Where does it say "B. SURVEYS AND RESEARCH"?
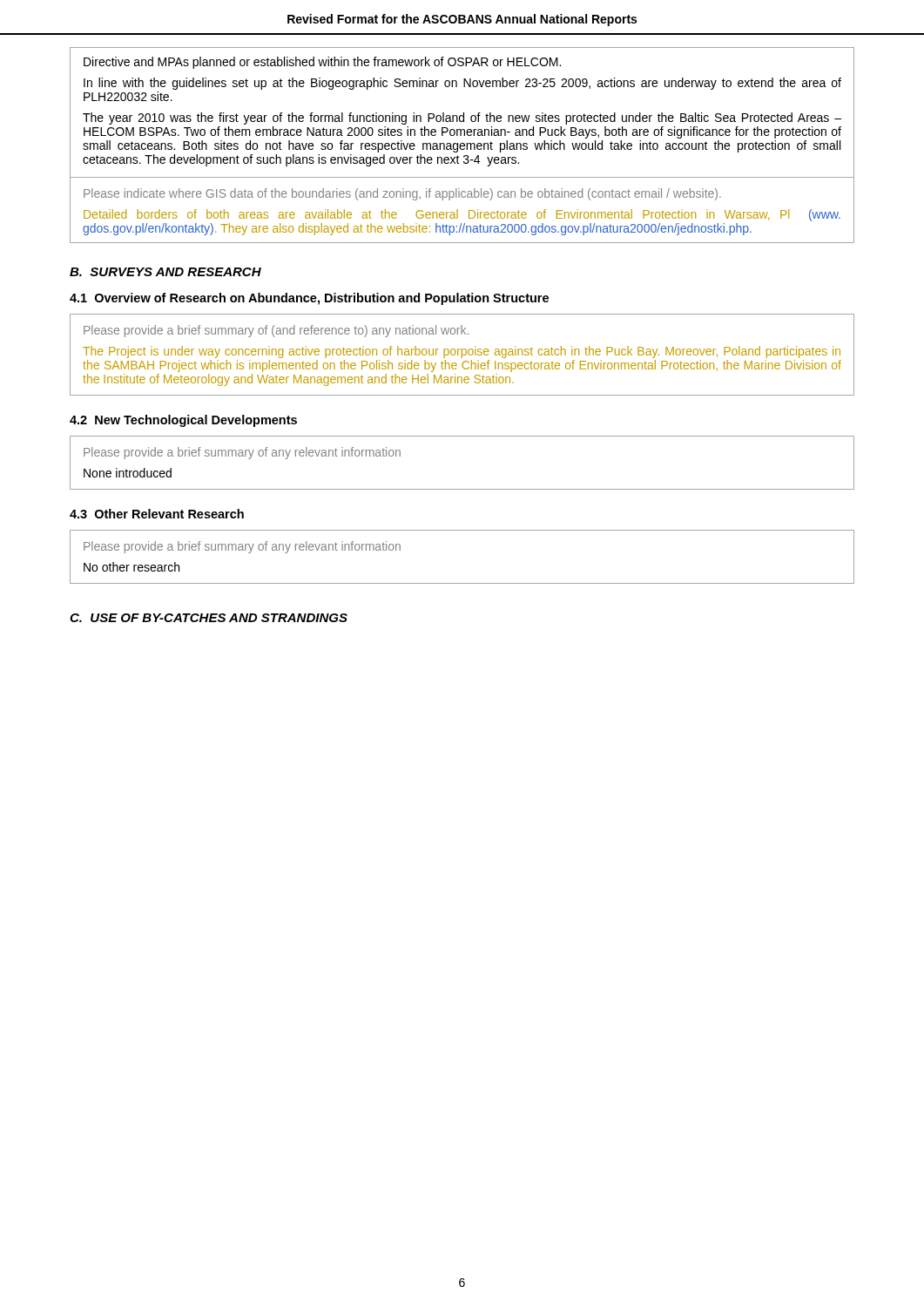 pos(165,271)
